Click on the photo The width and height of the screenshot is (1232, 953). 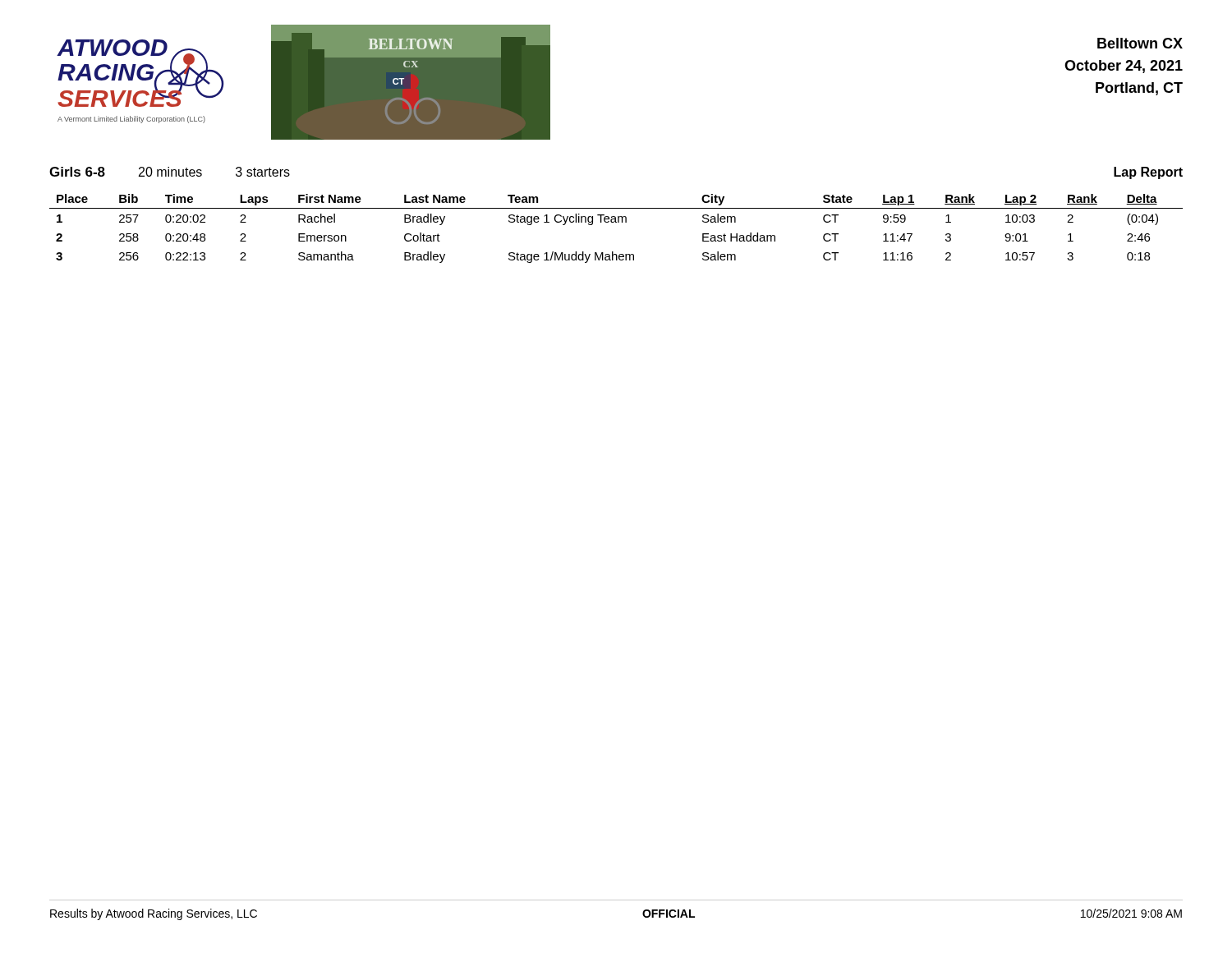(x=411, y=82)
